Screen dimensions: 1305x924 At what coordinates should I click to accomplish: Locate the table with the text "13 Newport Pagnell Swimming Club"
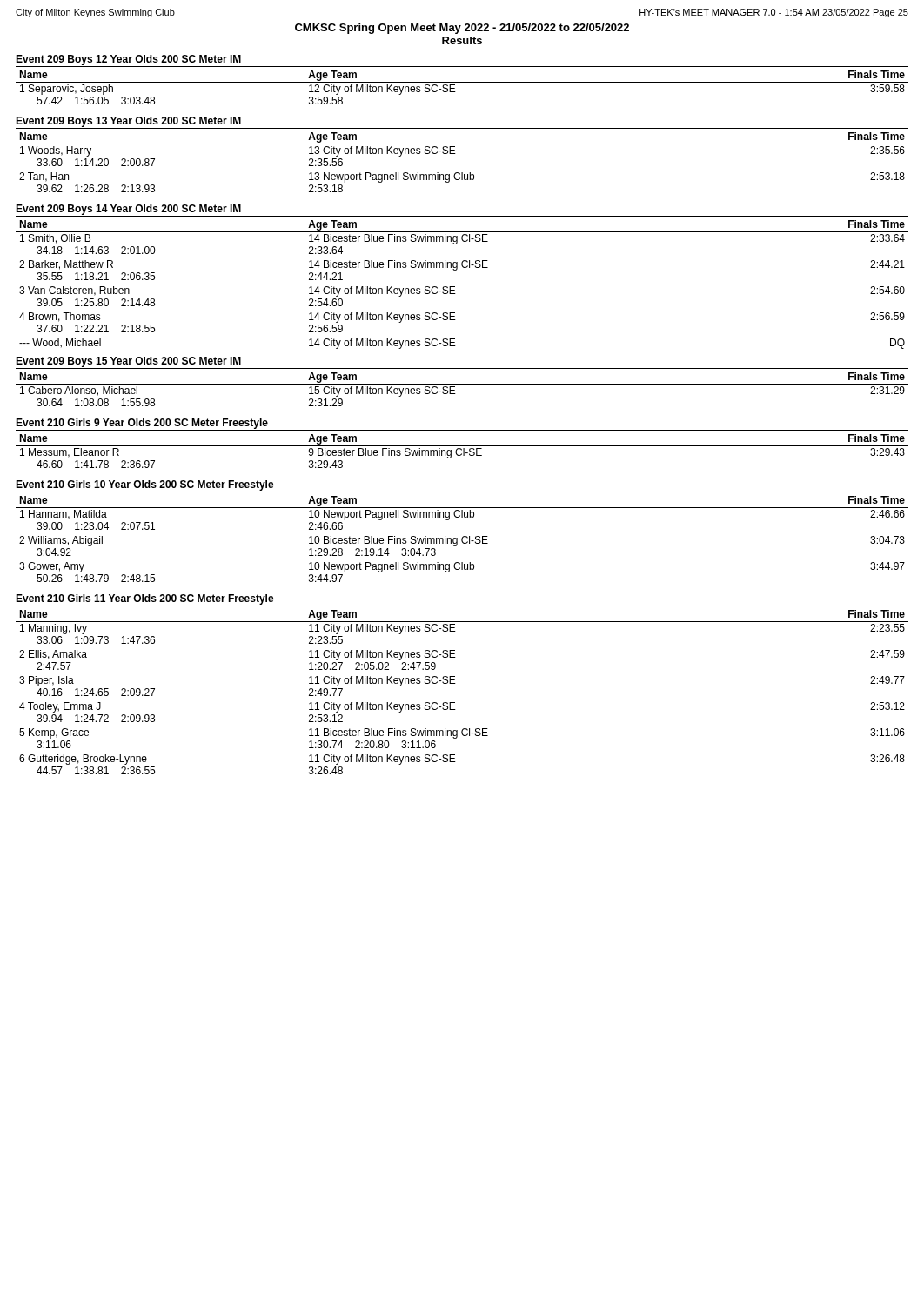tap(462, 163)
